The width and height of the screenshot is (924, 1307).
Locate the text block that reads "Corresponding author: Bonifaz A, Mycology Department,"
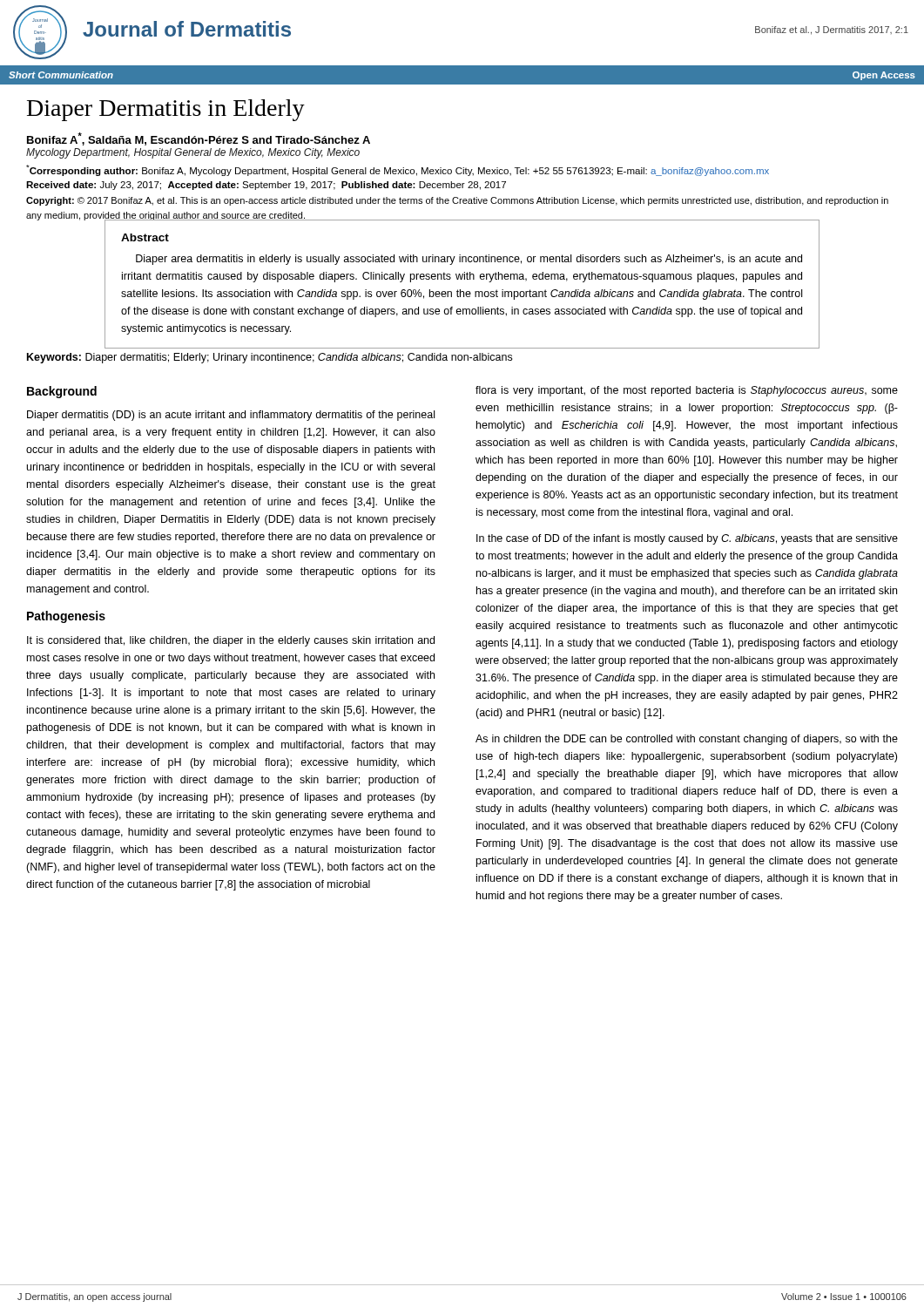point(398,169)
